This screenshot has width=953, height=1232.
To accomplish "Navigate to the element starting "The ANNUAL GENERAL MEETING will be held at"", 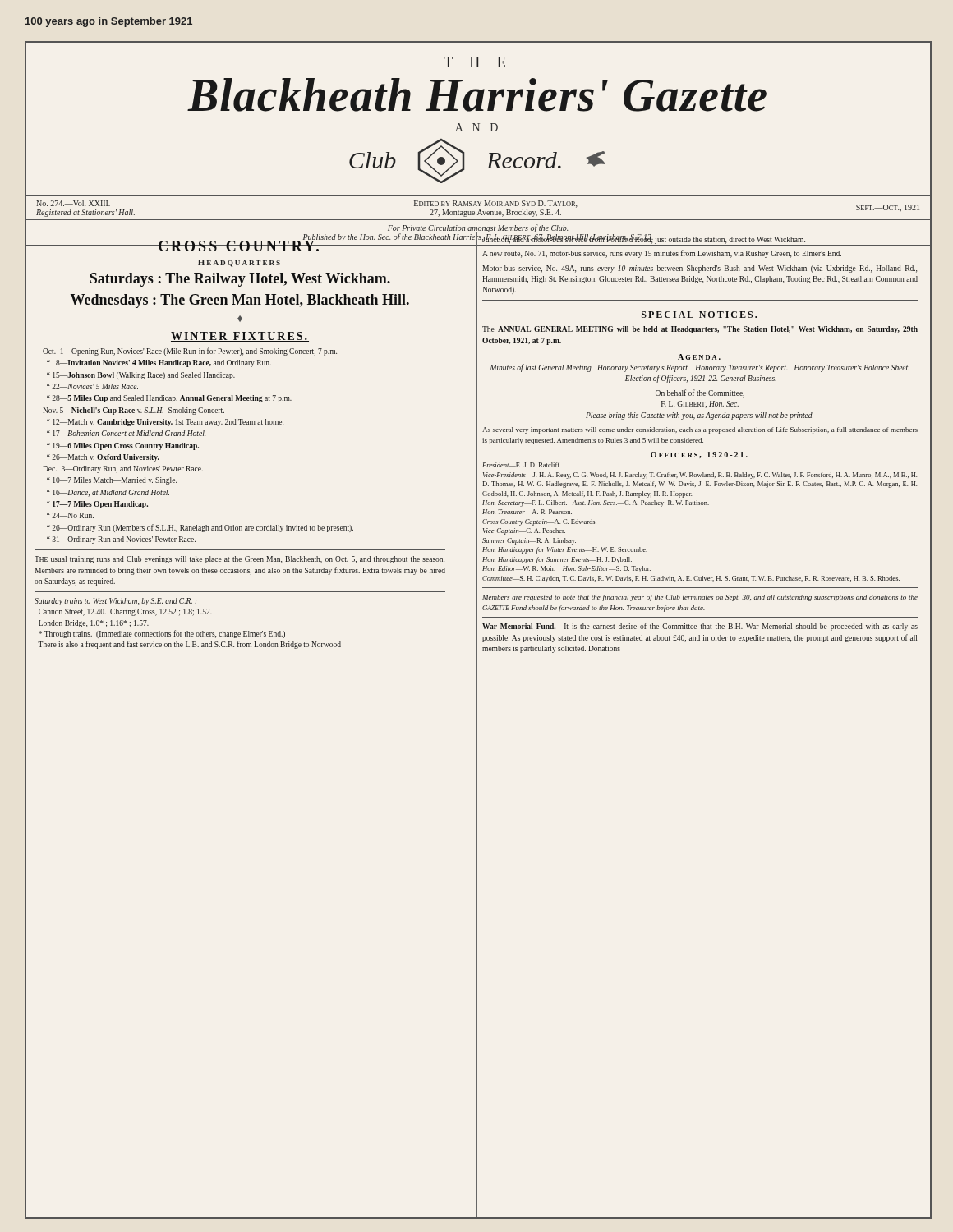I will point(700,335).
